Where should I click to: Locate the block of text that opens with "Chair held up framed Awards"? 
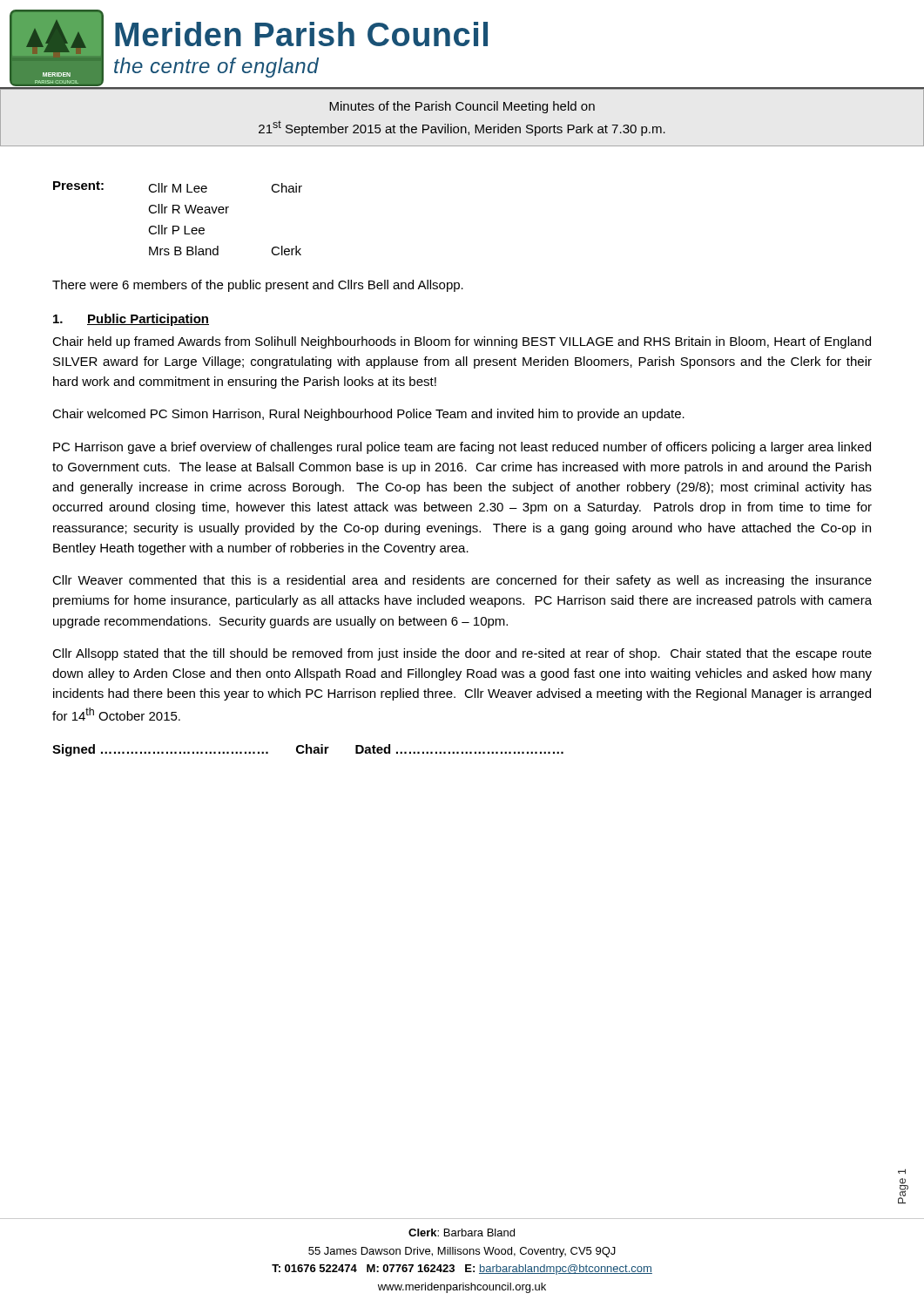click(x=462, y=361)
